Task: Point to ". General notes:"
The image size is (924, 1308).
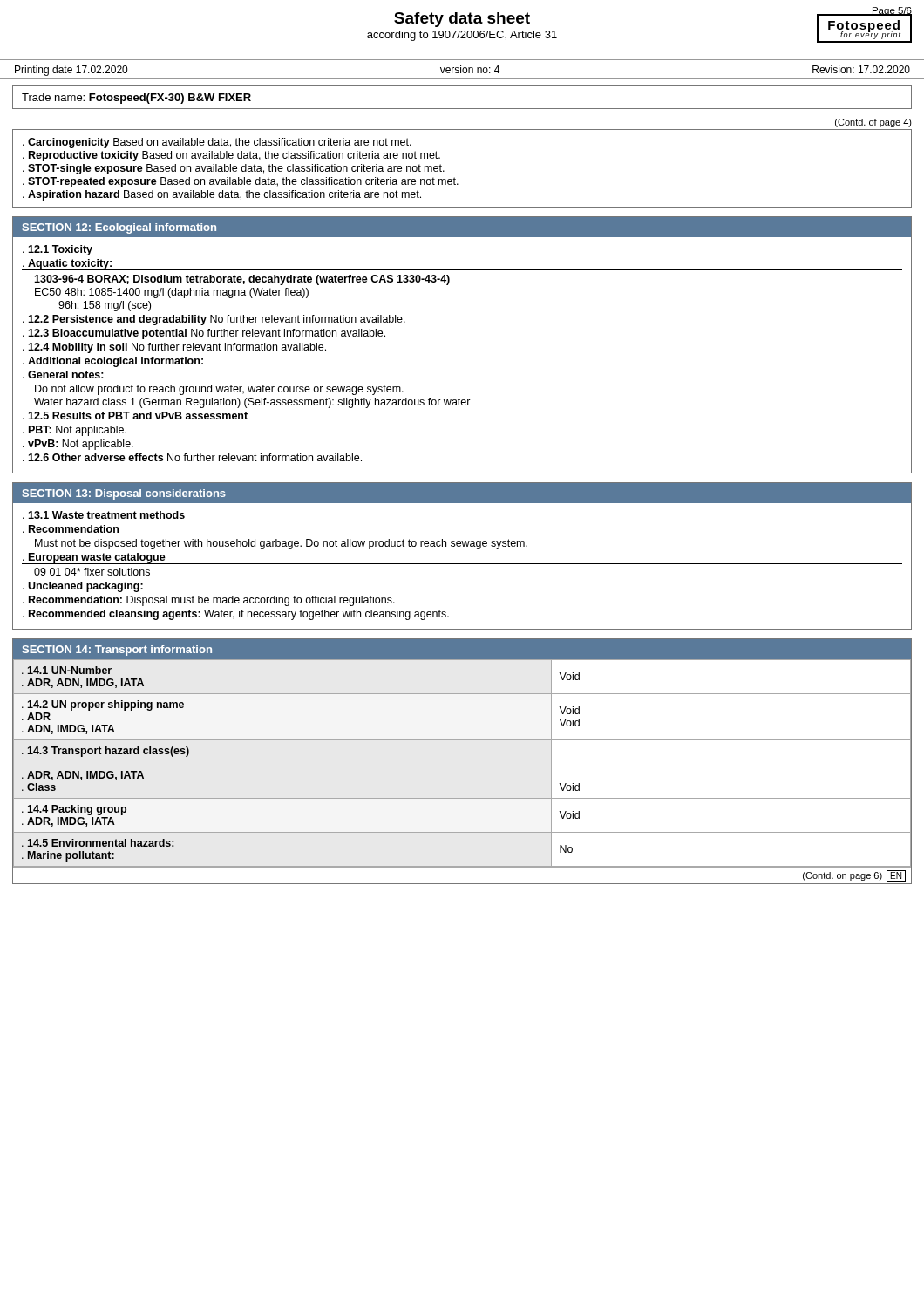Action: coord(63,375)
